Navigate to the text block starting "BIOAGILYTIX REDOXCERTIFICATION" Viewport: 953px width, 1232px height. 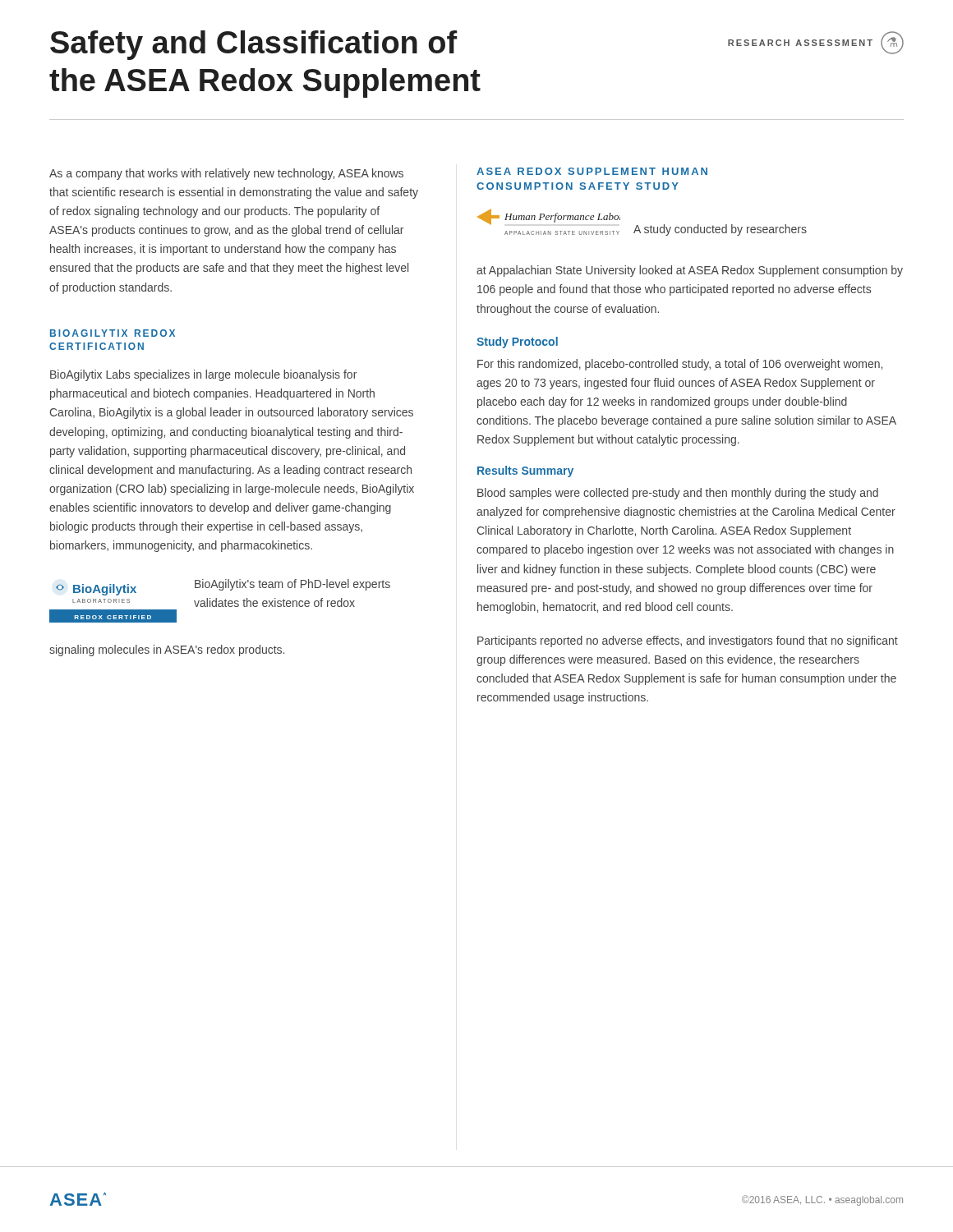[113, 333]
